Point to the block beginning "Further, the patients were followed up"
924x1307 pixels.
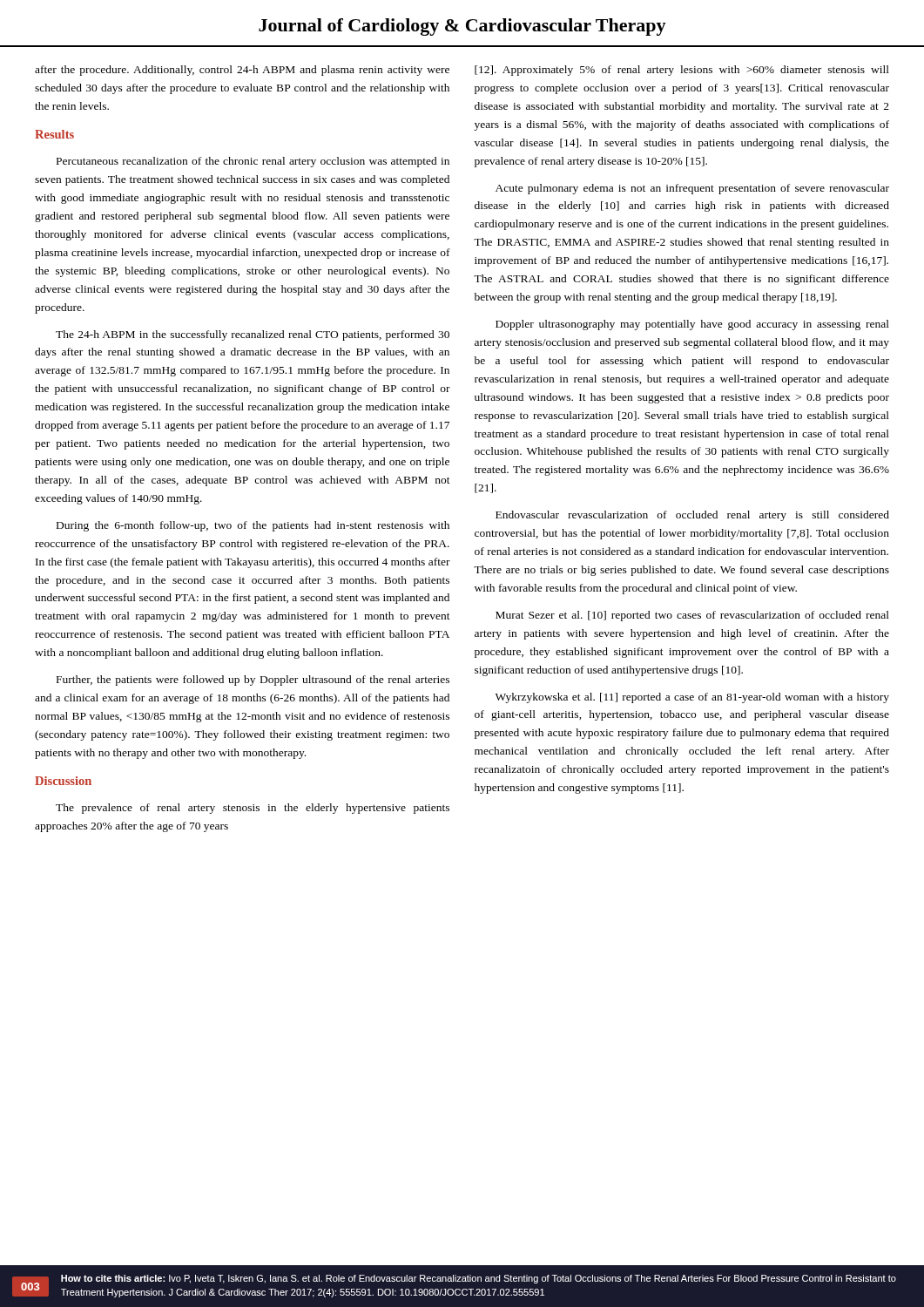tap(242, 717)
